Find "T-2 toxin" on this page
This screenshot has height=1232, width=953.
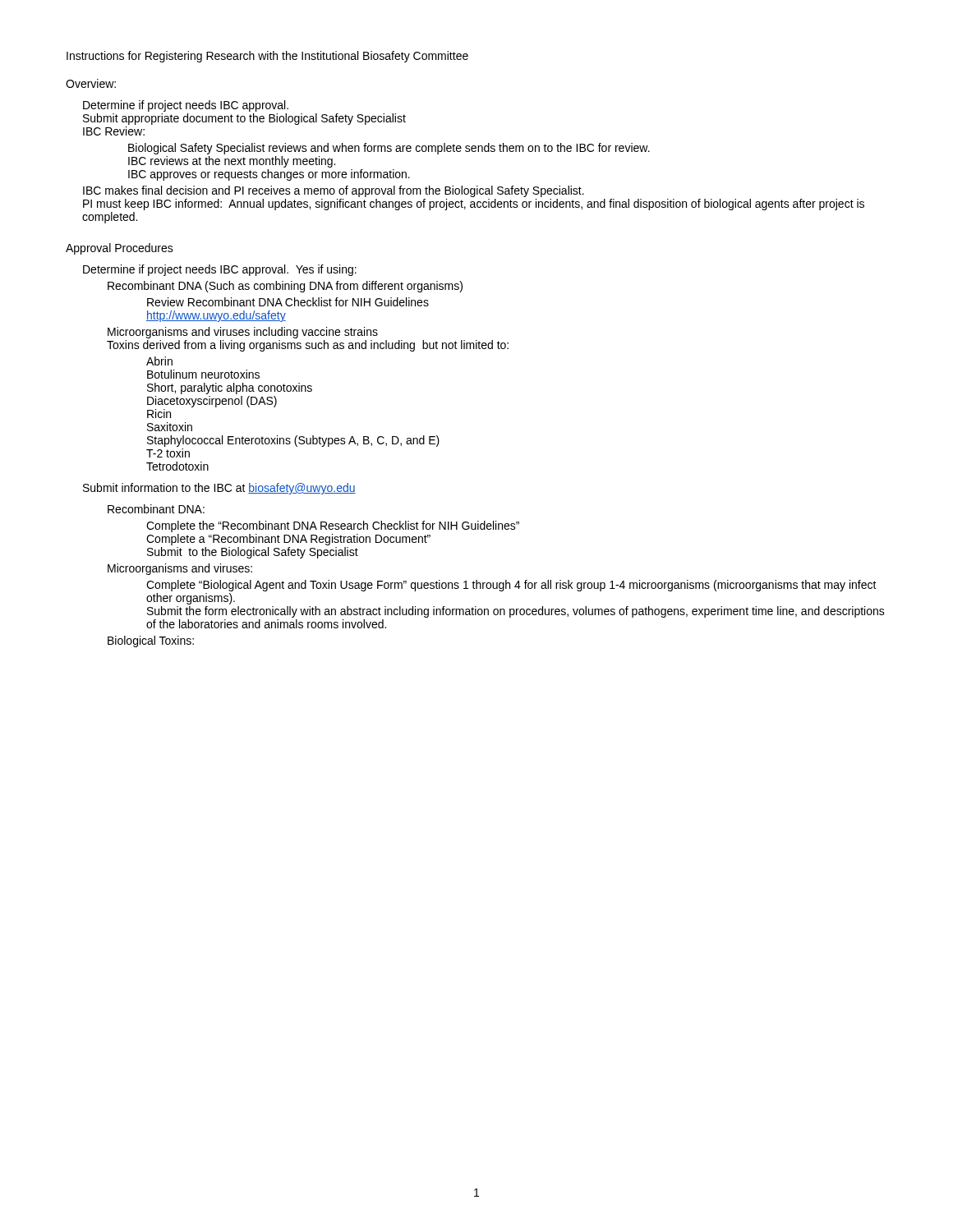pyautogui.click(x=168, y=453)
